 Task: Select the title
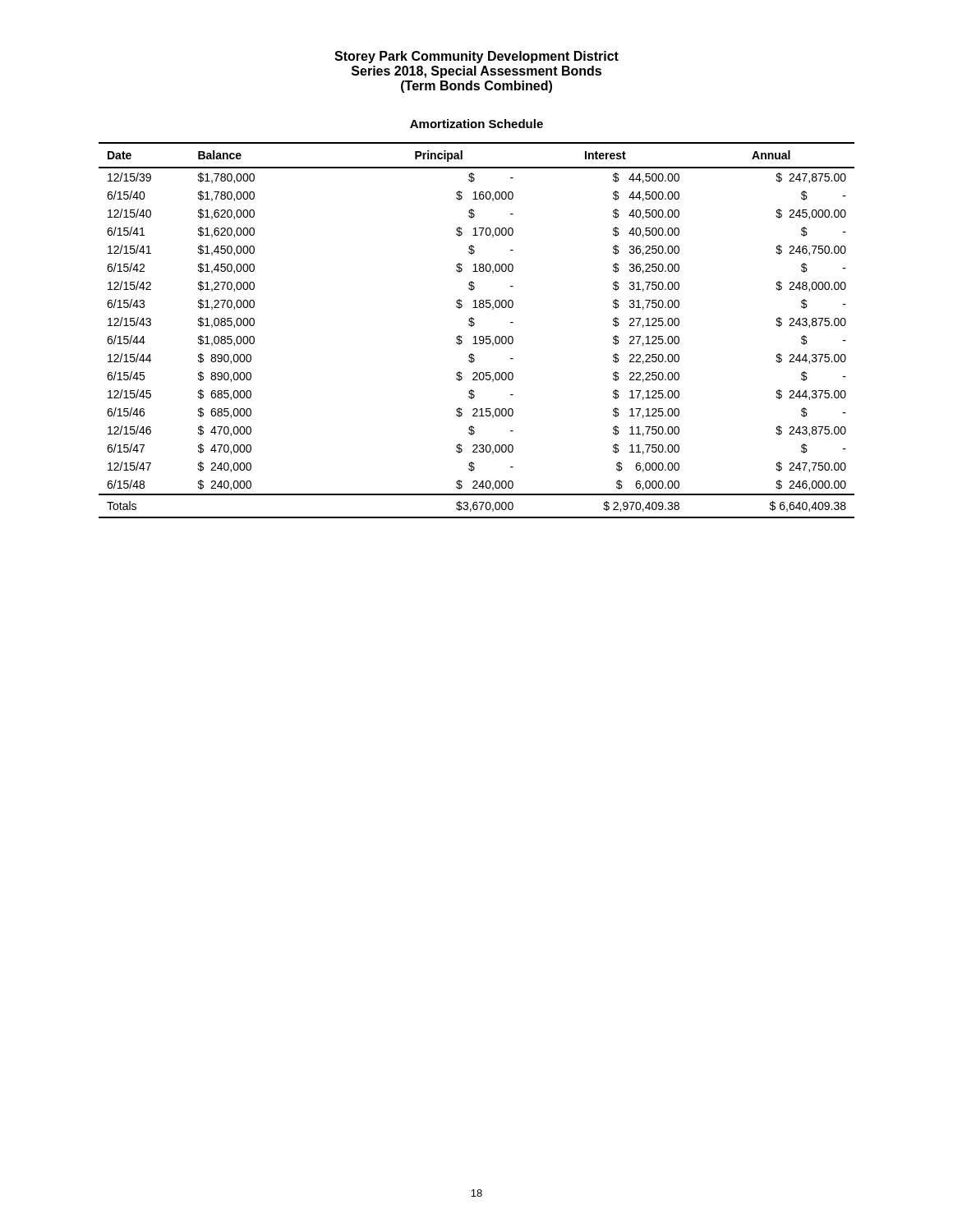(476, 71)
